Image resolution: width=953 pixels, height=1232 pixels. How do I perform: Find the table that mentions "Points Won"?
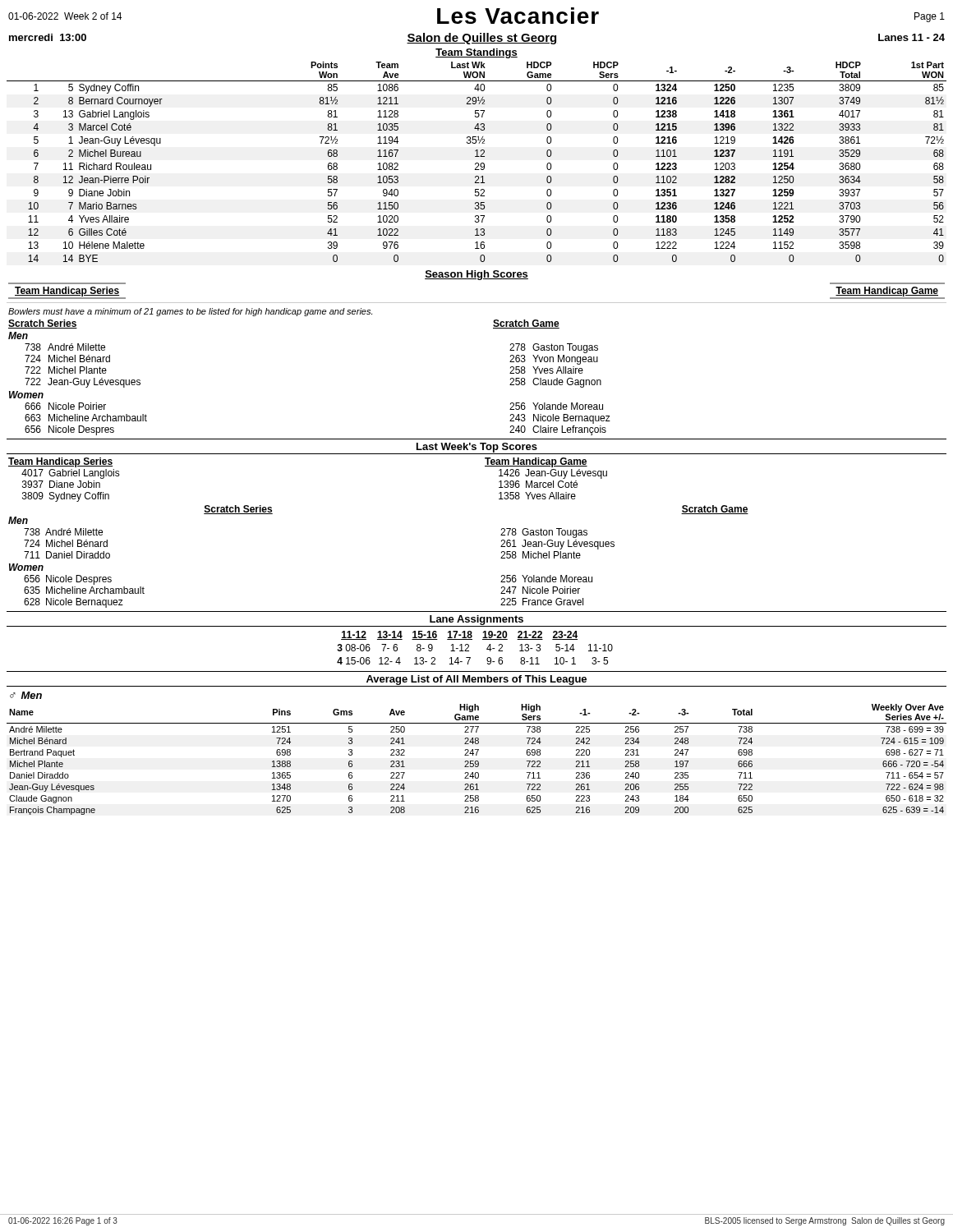click(x=476, y=162)
